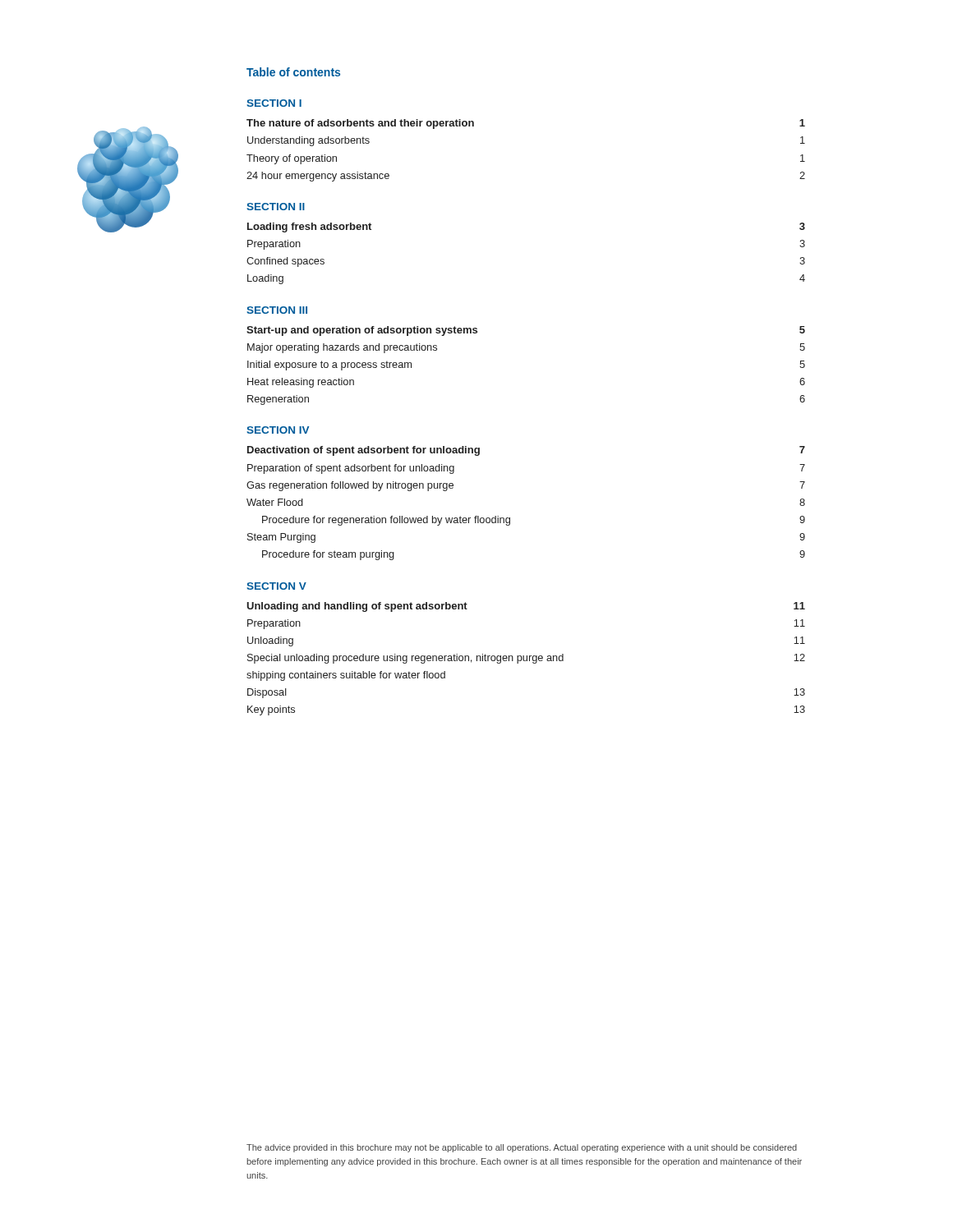Image resolution: width=953 pixels, height=1232 pixels.
Task: Find the block on this page that starts "Major operating hazards and"
Action: pyautogui.click(x=336, y=348)
